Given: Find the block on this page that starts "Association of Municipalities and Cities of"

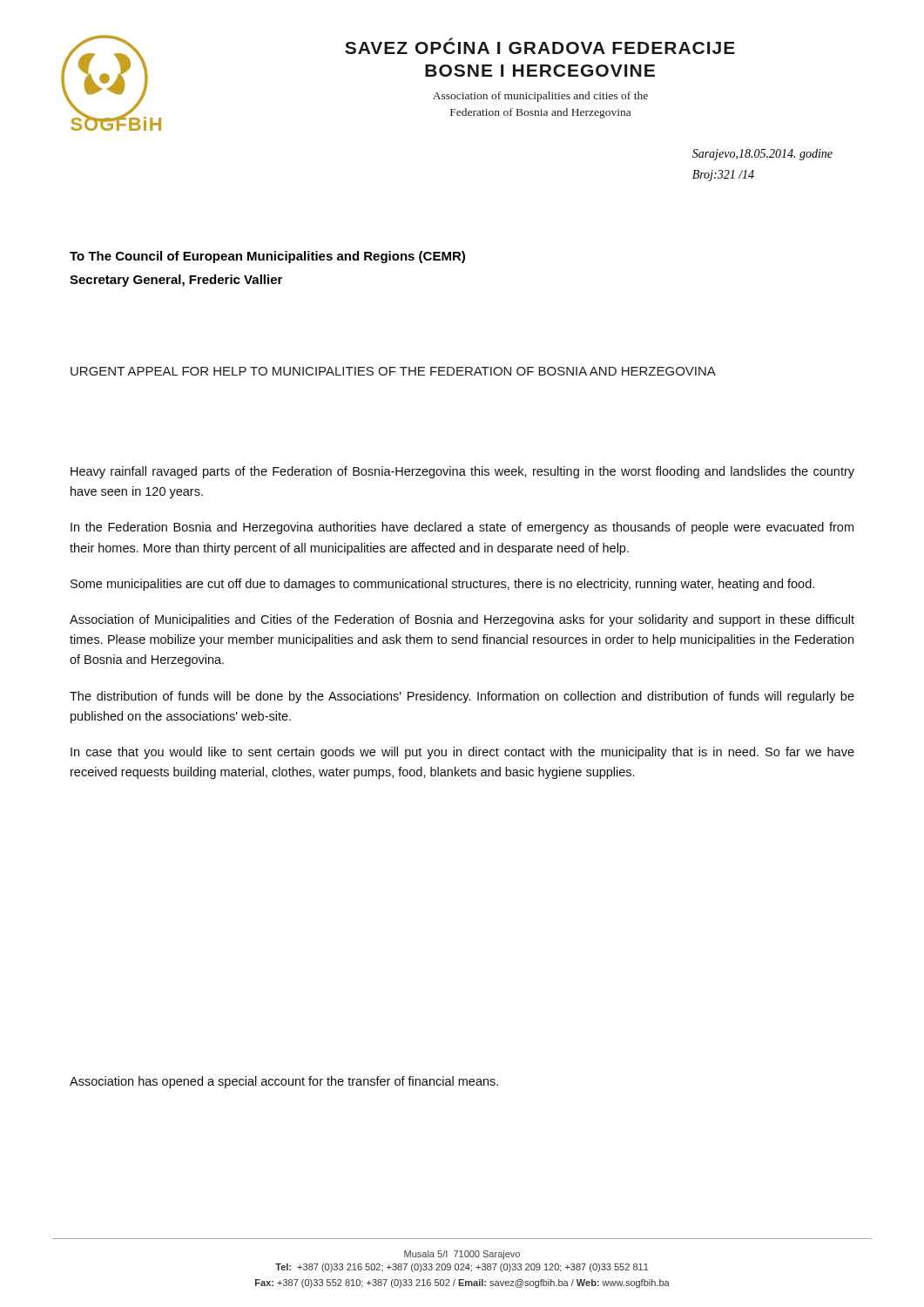Looking at the screenshot, I should coord(462,640).
